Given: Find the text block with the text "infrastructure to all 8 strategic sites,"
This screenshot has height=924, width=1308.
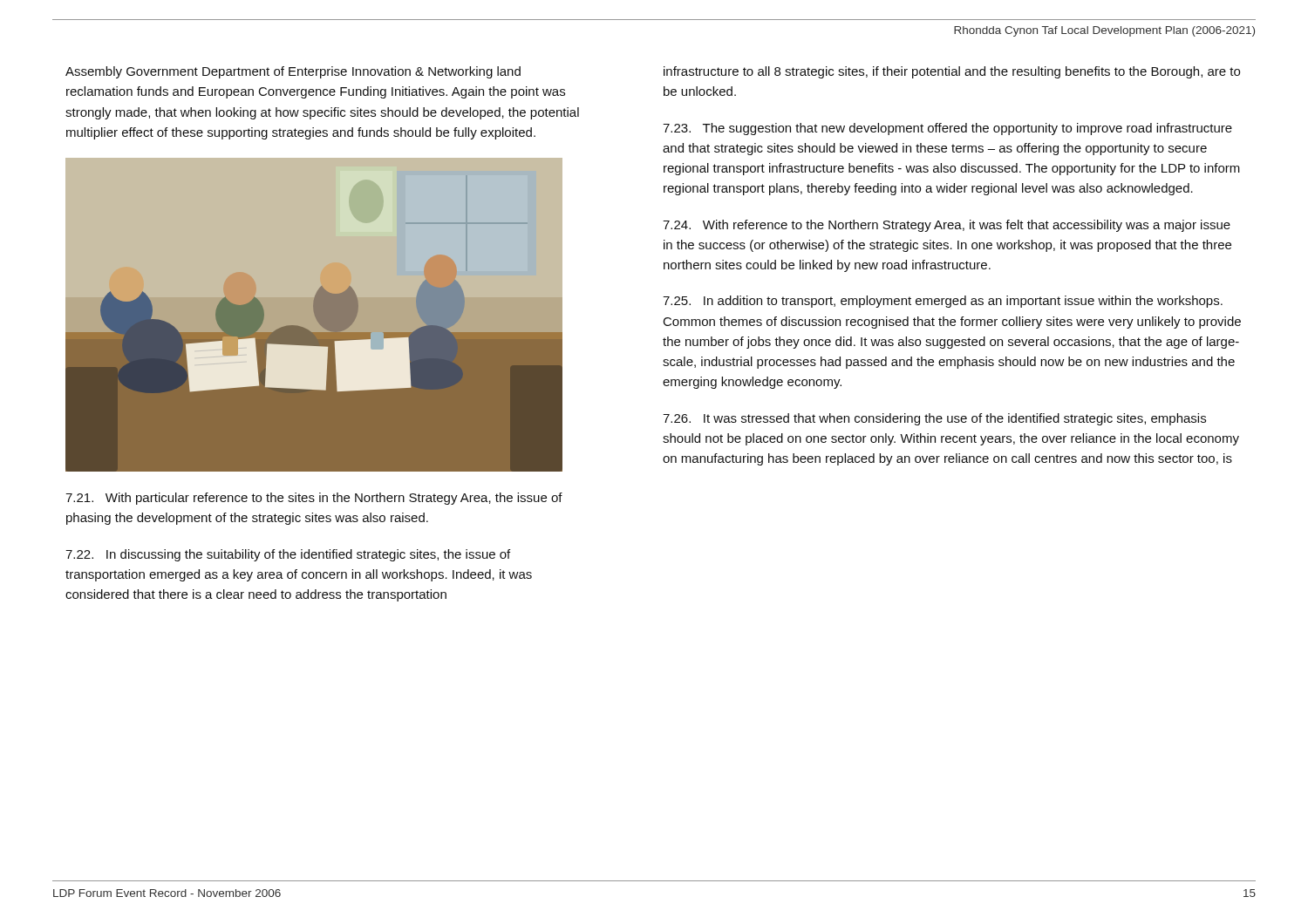Looking at the screenshot, I should click(x=952, y=81).
